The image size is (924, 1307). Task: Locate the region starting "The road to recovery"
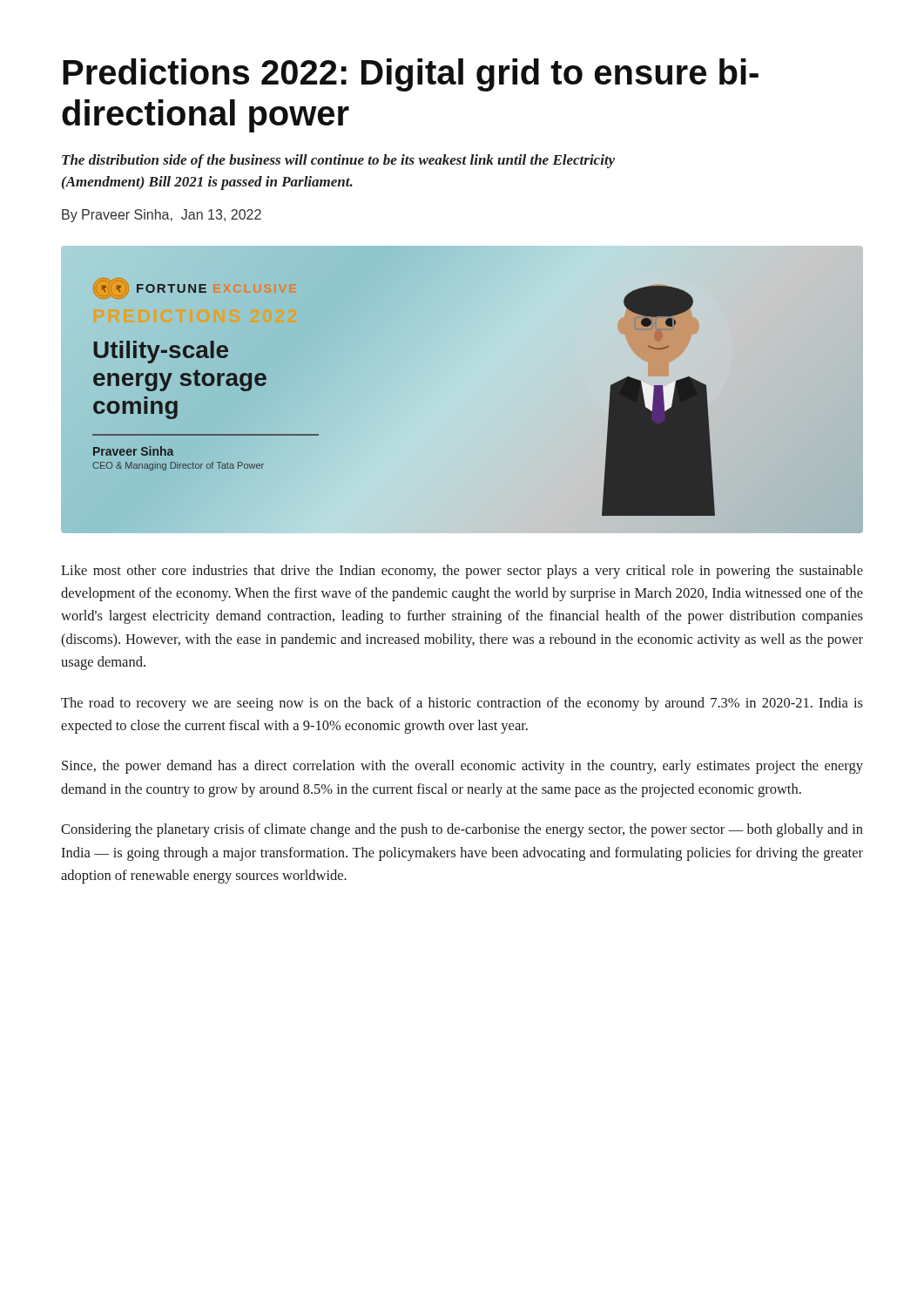[462, 715]
